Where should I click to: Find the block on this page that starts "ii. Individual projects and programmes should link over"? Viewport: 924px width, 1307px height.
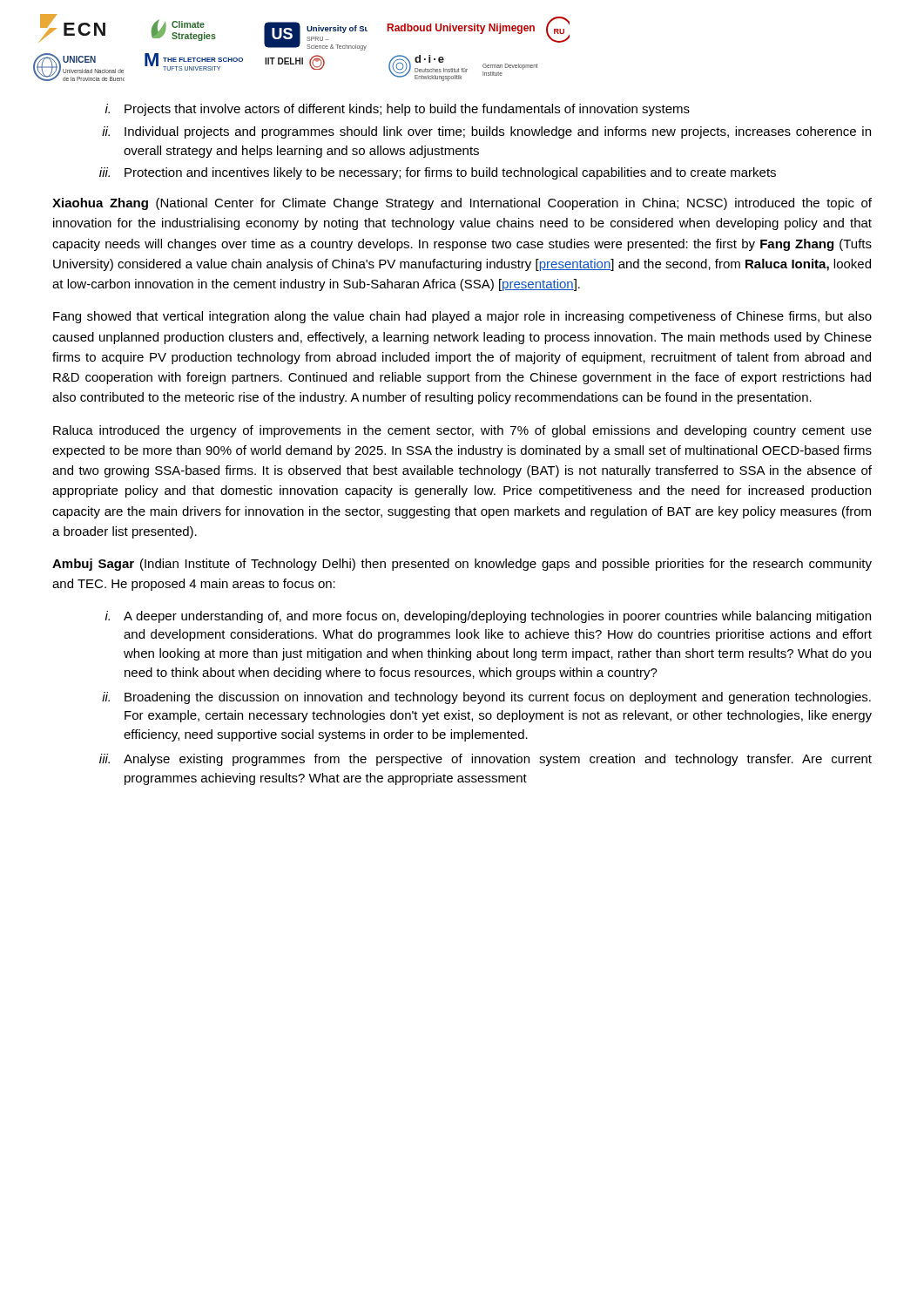pyautogui.click(x=475, y=141)
